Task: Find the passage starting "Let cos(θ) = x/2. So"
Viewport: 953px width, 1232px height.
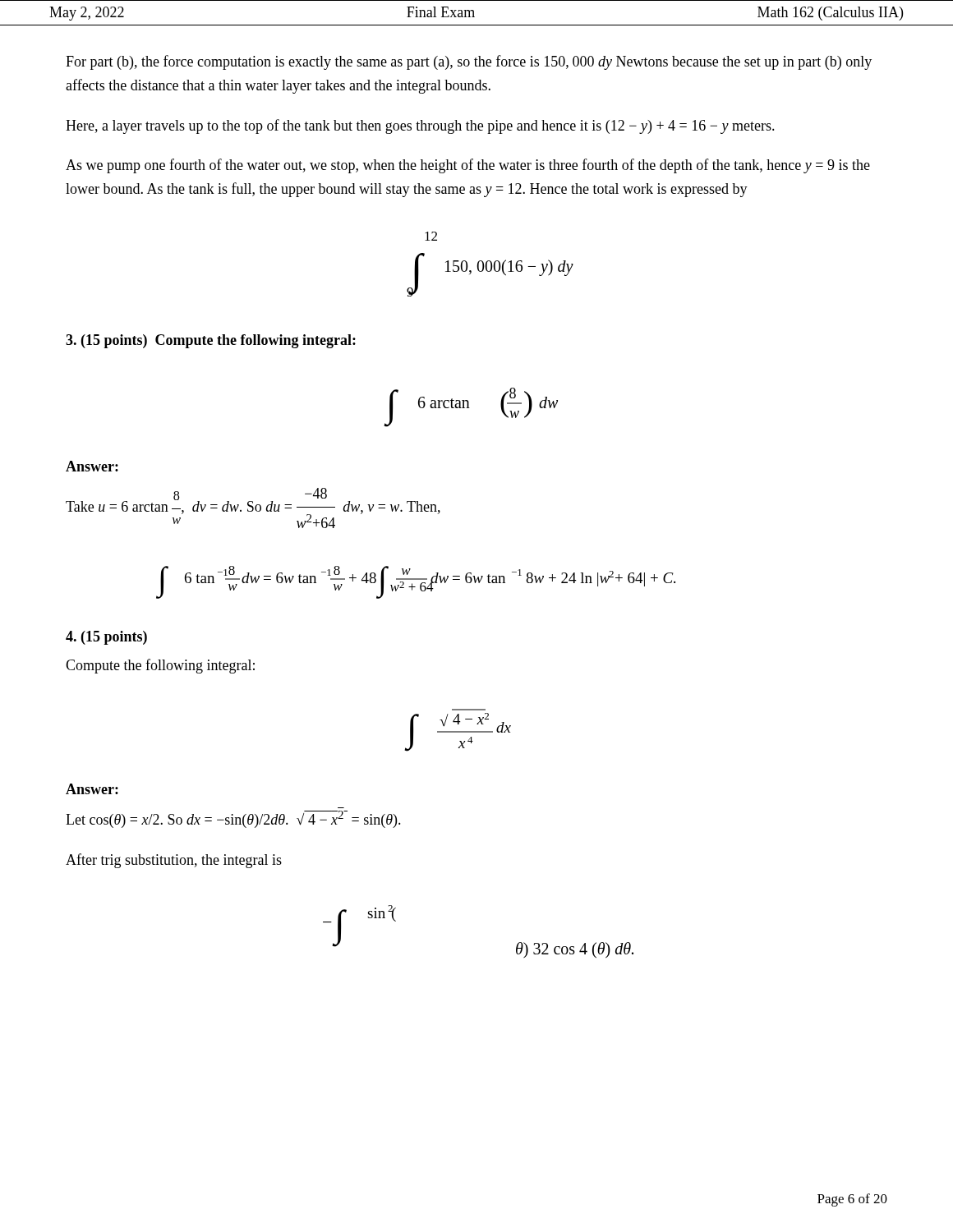Action: (234, 818)
